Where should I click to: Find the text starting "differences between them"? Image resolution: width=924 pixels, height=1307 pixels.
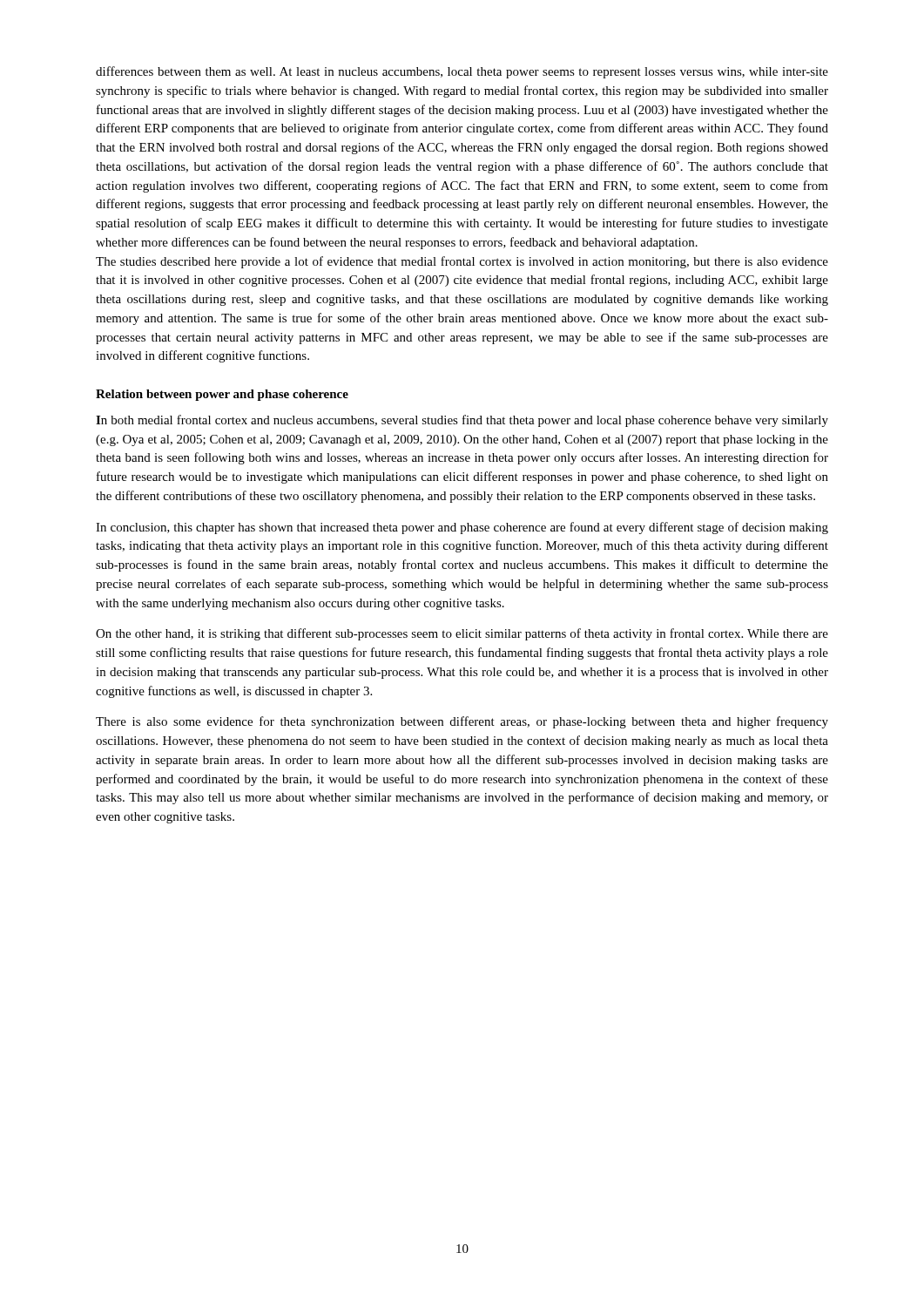(462, 214)
